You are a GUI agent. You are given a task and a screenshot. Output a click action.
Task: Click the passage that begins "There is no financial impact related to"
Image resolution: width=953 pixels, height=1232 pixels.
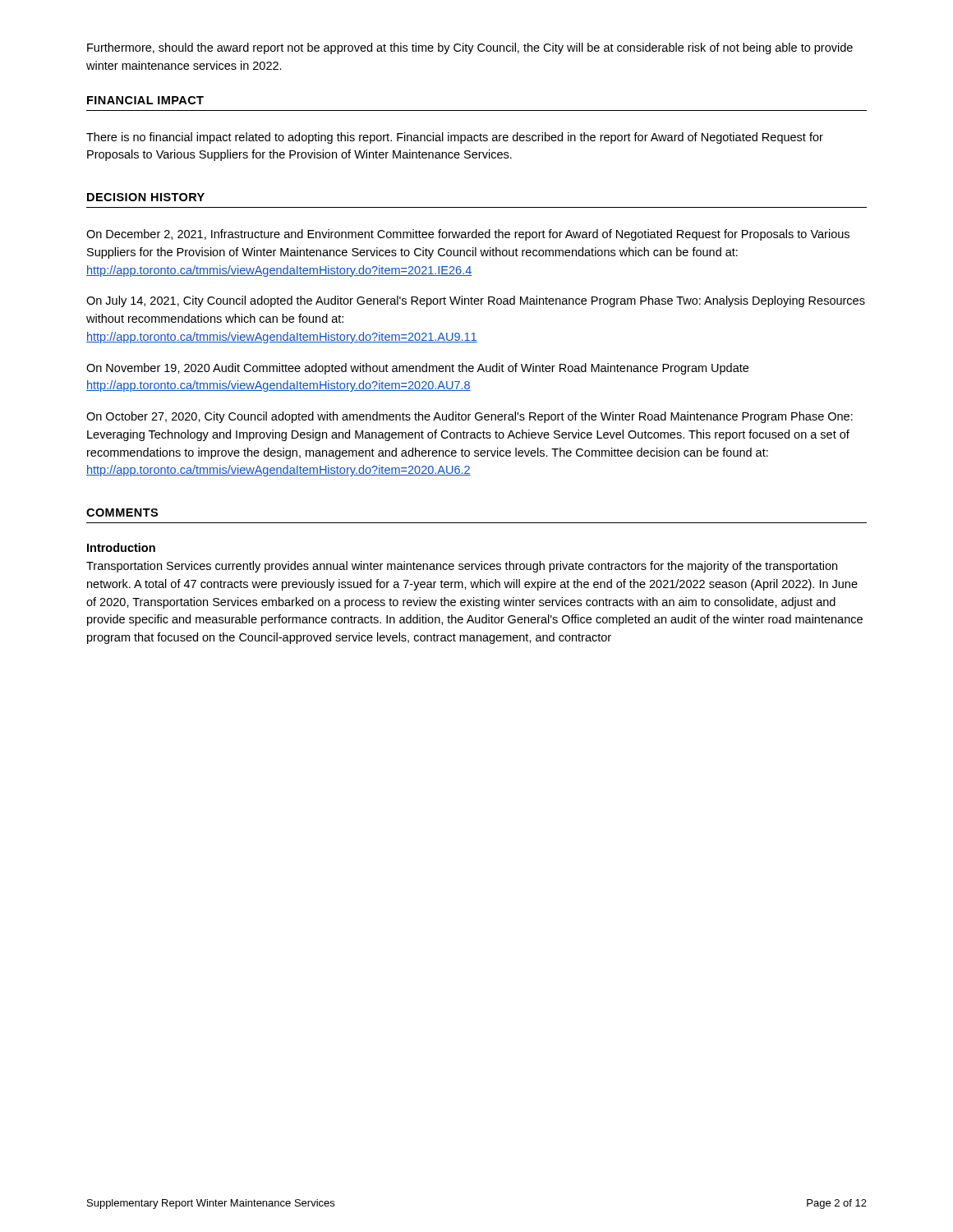(455, 146)
